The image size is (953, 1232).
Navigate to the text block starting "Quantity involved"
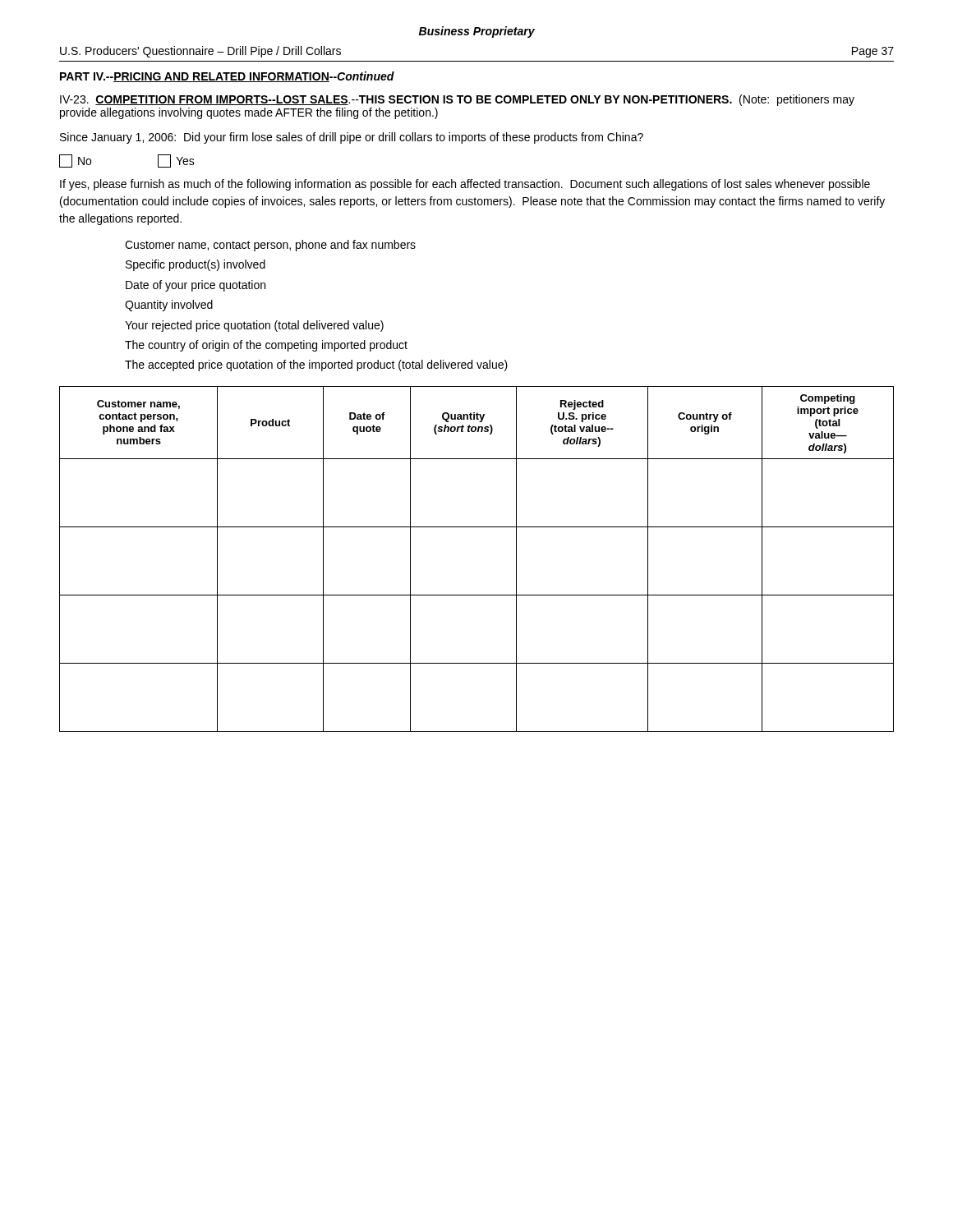169,305
